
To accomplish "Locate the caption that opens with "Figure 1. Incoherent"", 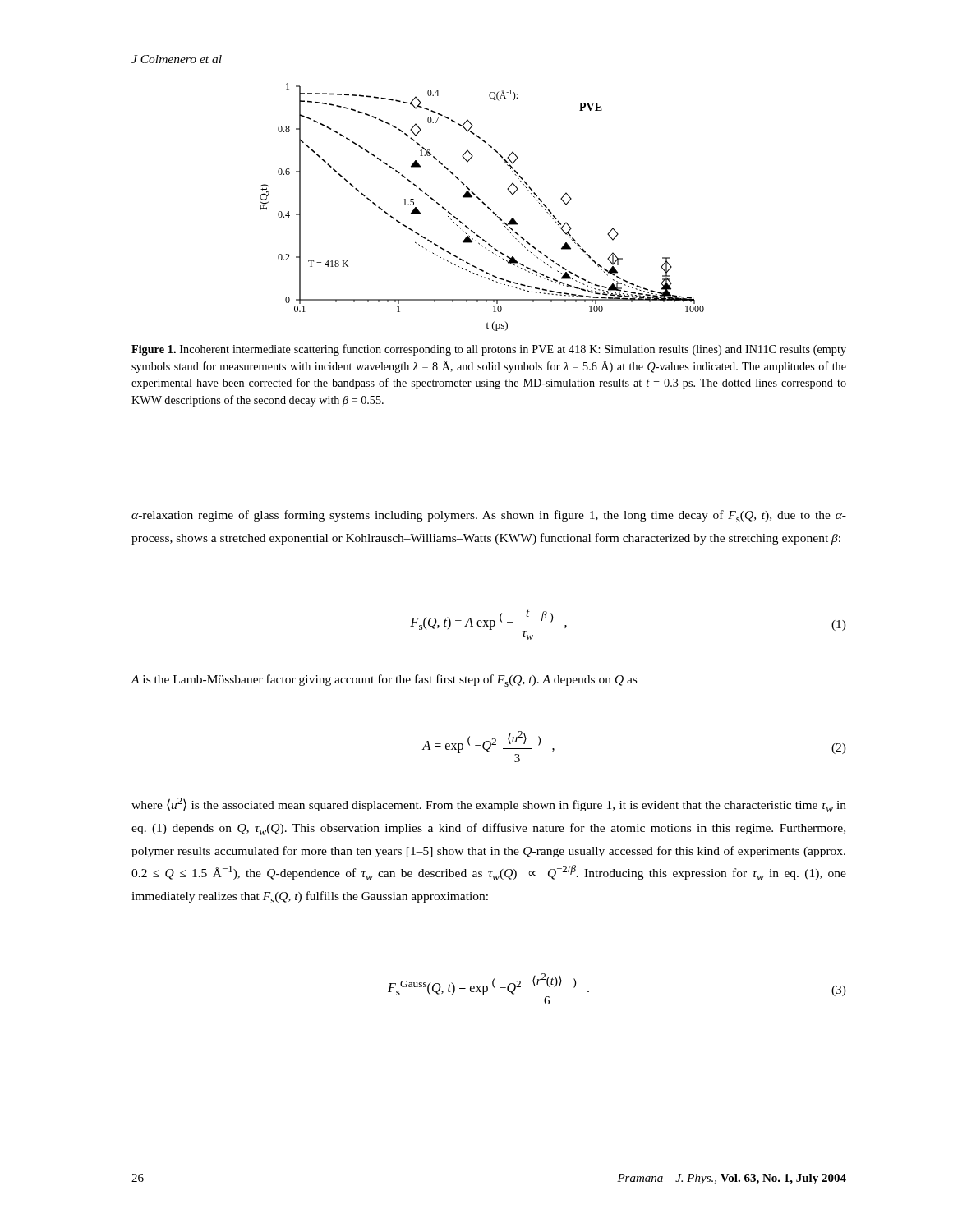I will tap(489, 374).
